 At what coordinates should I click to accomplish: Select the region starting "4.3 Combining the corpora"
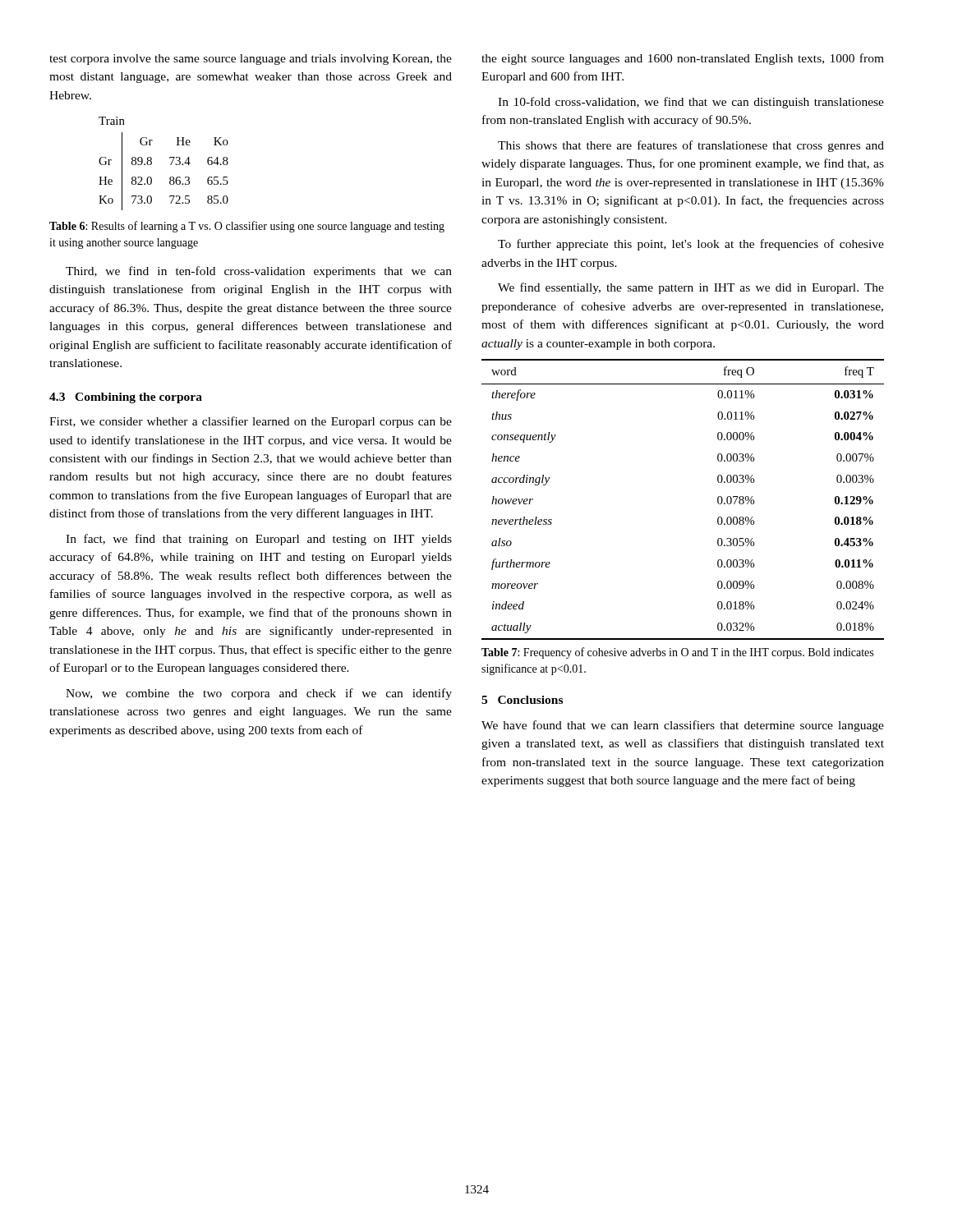126,396
